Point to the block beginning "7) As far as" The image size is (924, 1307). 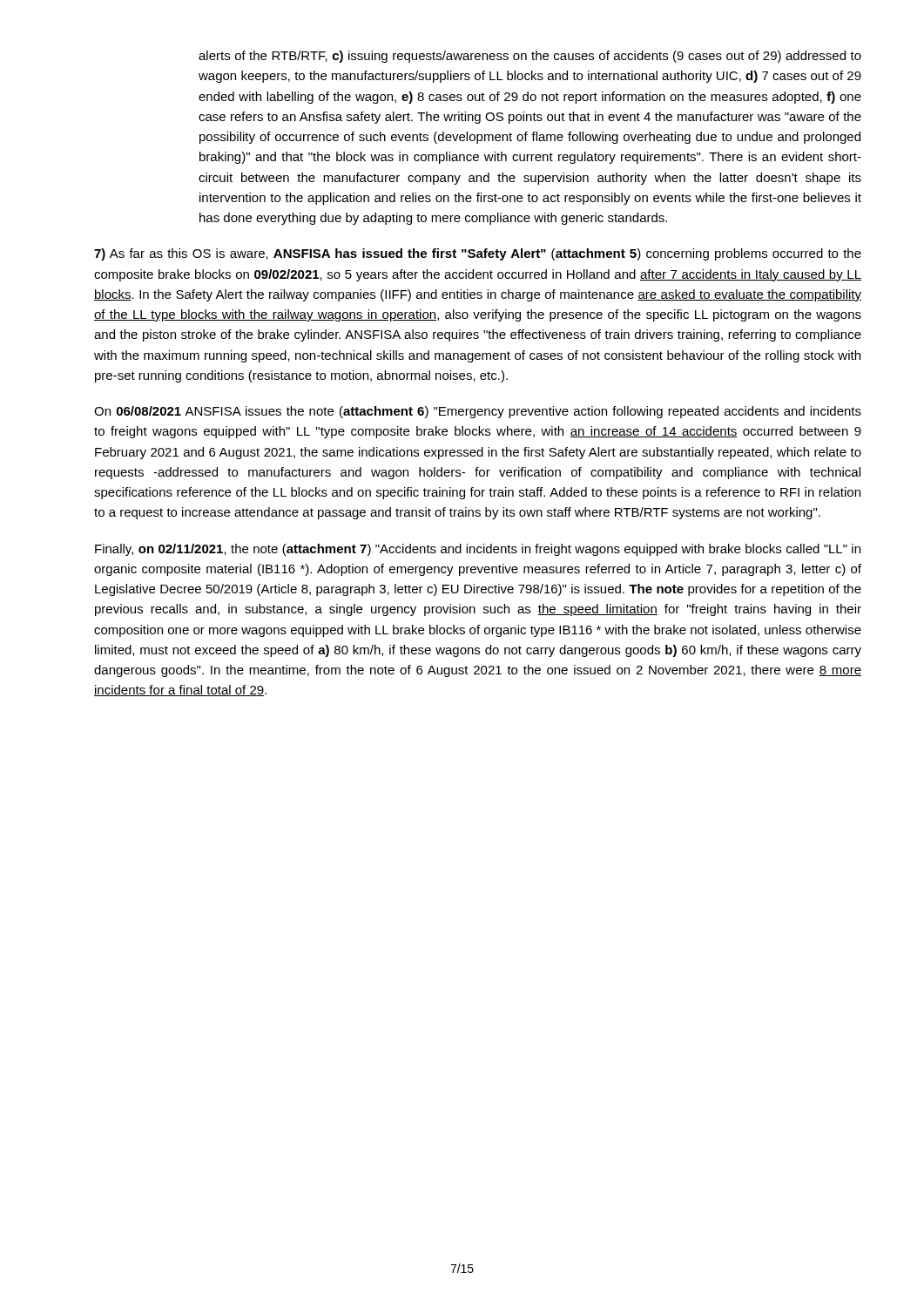[x=478, y=314]
